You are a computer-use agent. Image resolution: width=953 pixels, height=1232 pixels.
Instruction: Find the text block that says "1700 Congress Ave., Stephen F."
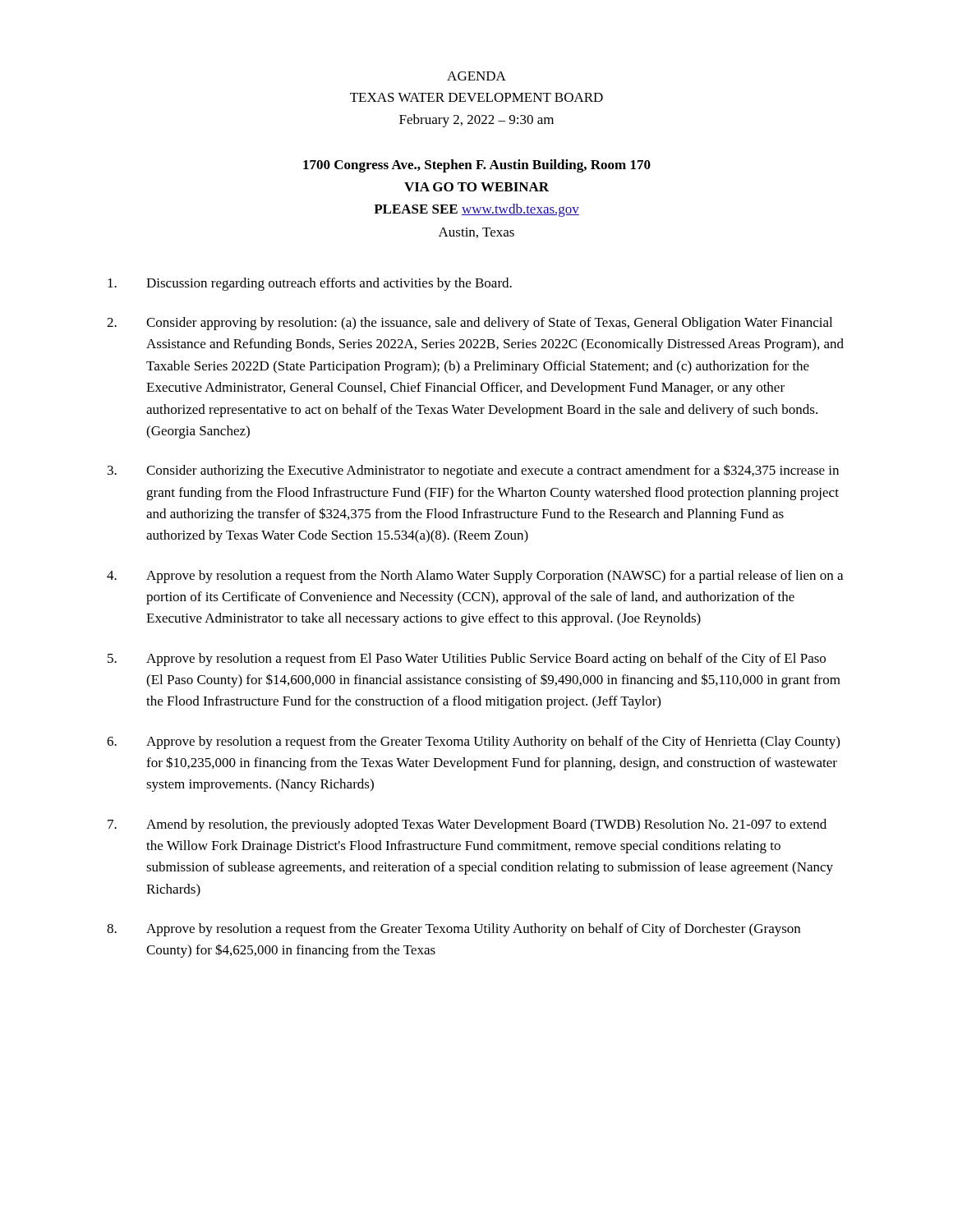(476, 198)
